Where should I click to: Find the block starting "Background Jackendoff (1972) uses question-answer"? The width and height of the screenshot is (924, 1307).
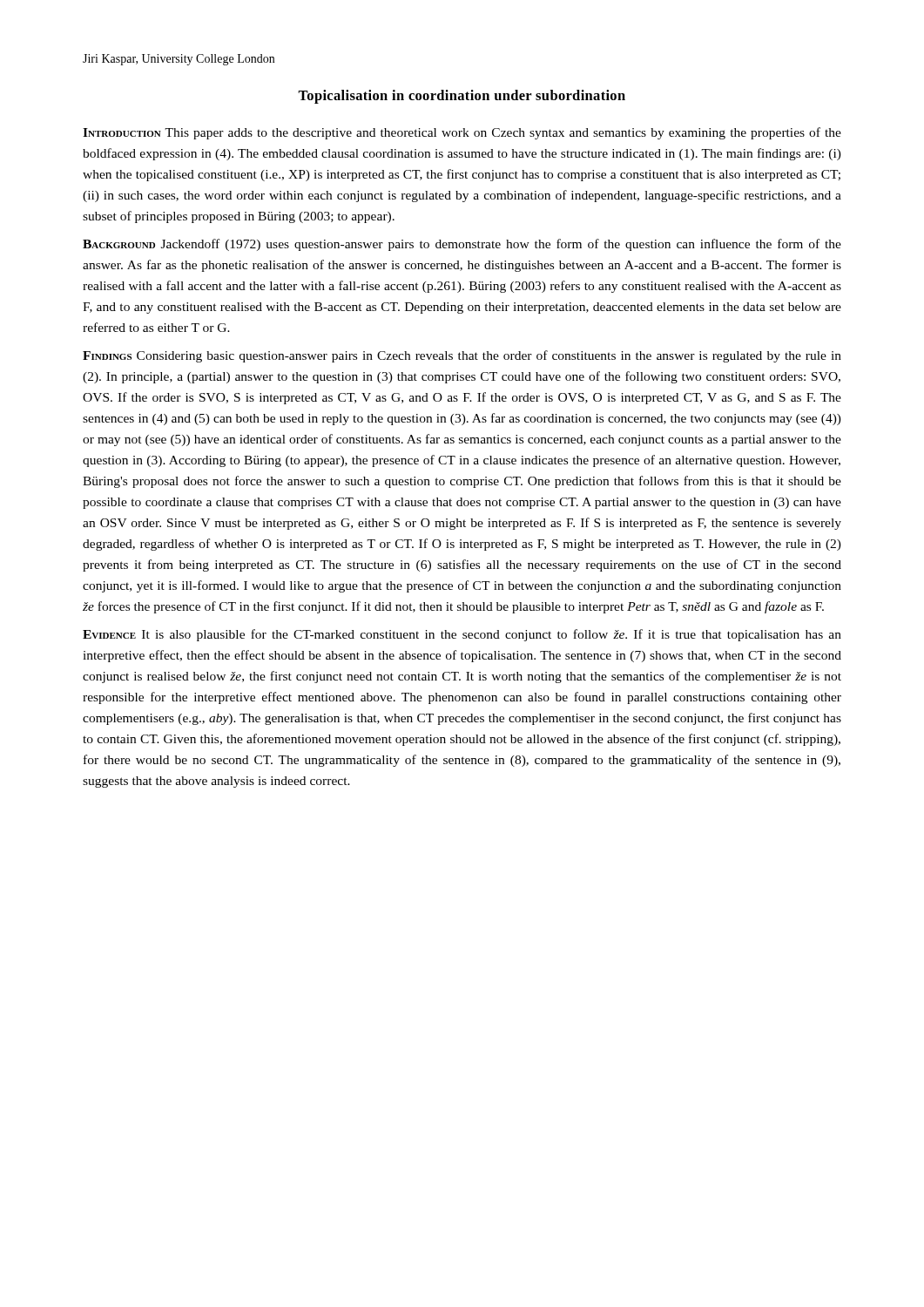462,286
